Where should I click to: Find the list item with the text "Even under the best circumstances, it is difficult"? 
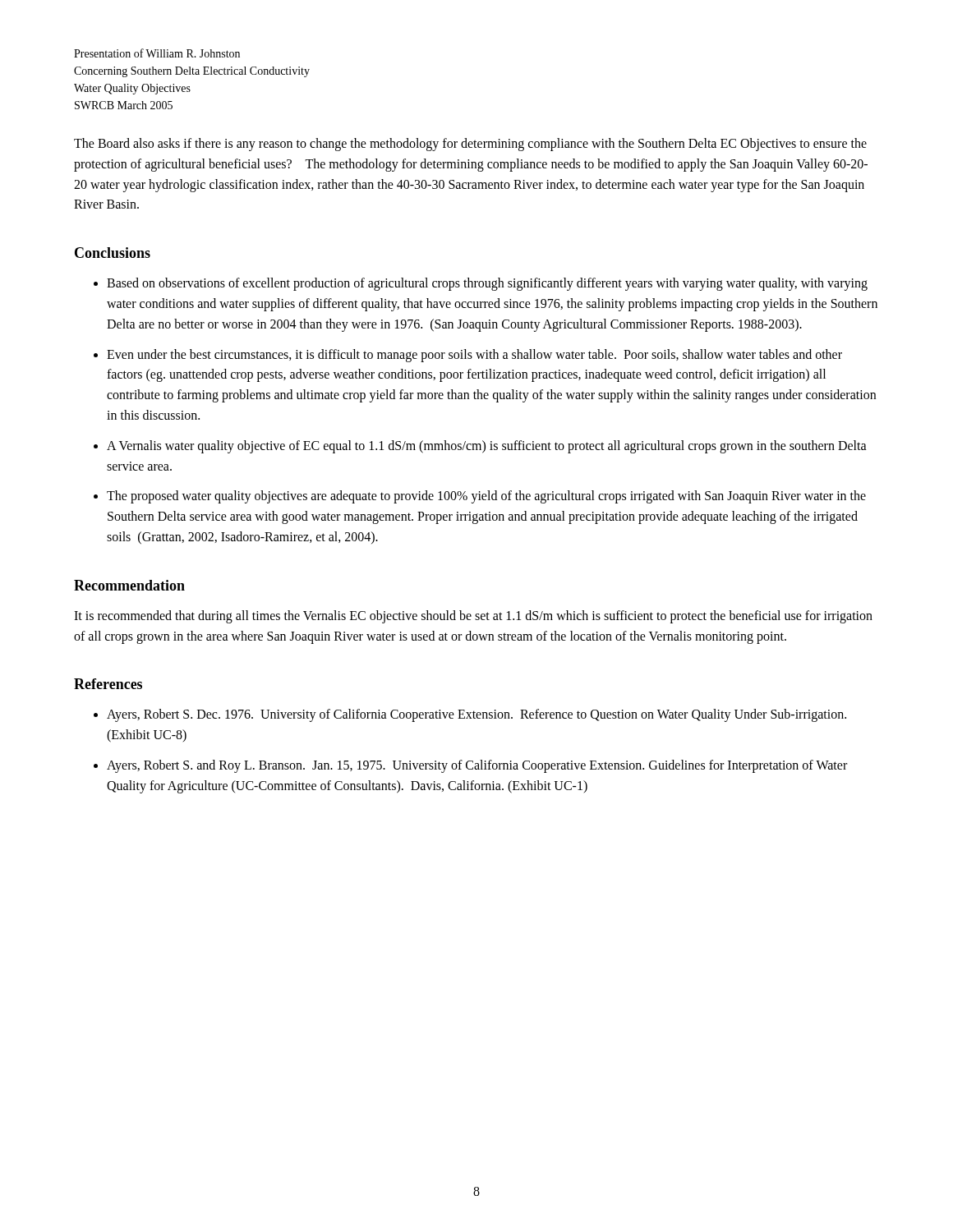coord(492,385)
